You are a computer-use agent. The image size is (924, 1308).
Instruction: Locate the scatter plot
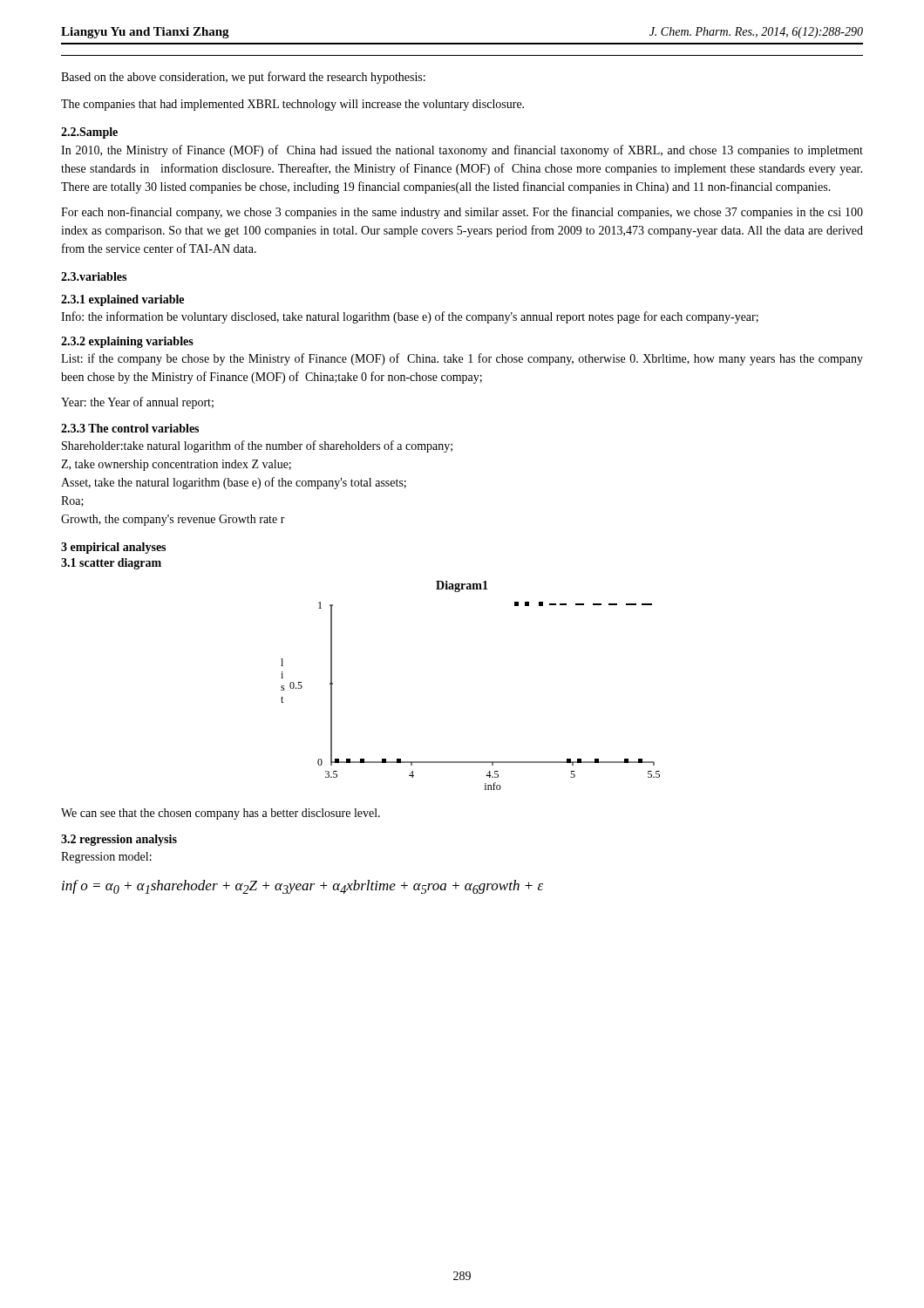pyautogui.click(x=462, y=688)
